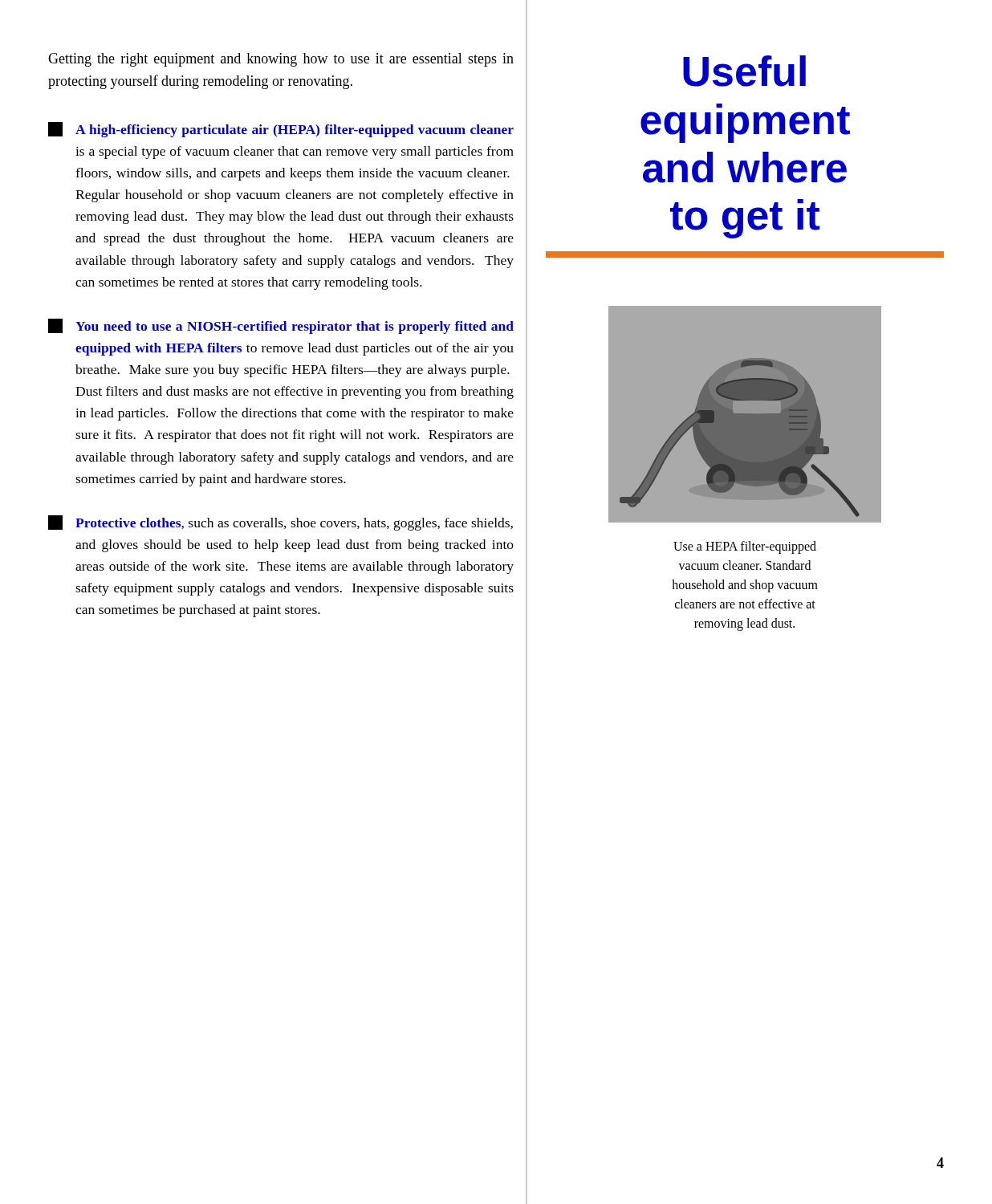Click on the region starting "Protective clothes, such as coveralls, shoe covers,"
This screenshot has width=992, height=1204.
(281, 566)
